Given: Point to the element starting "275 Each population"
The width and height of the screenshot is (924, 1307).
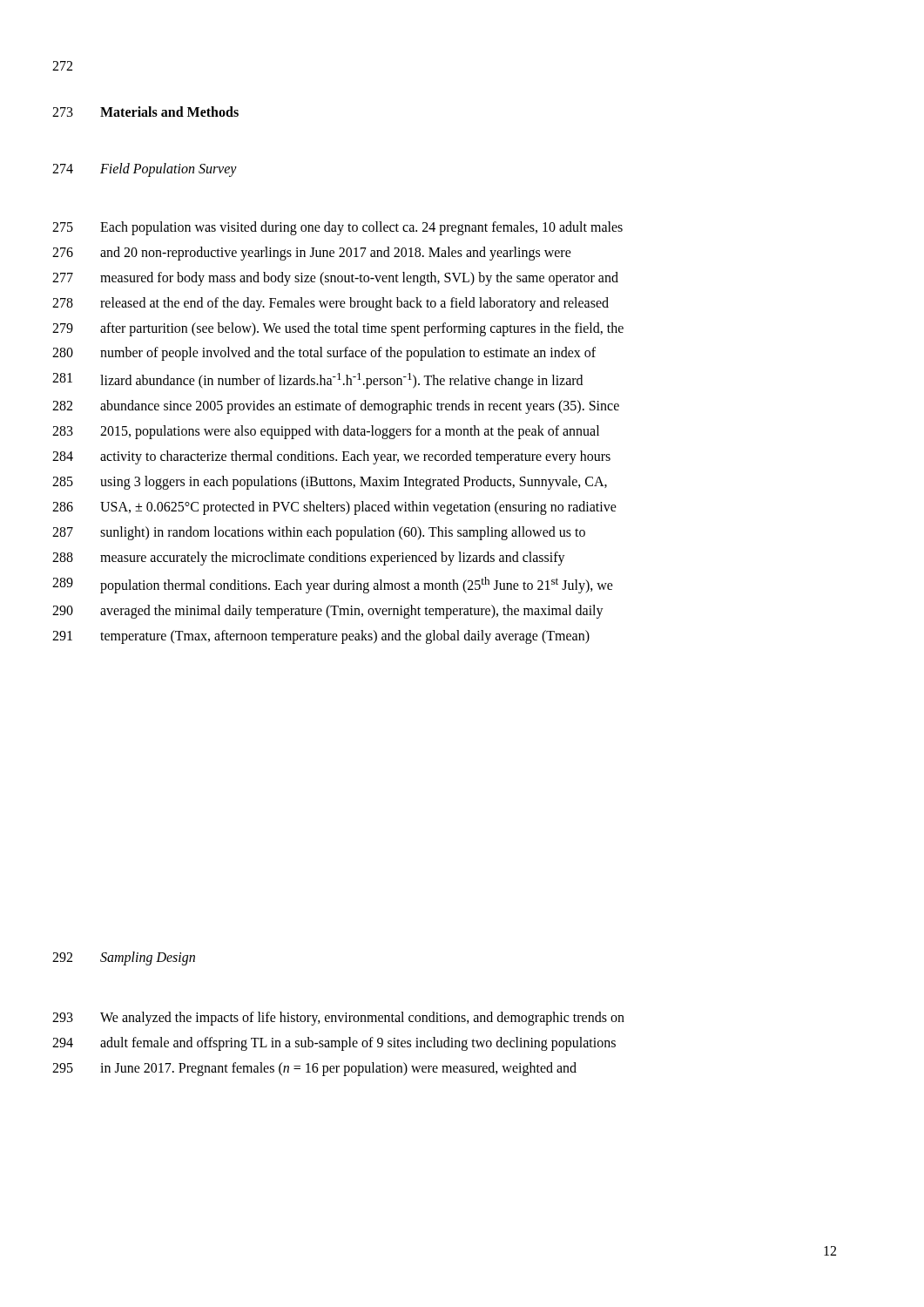Looking at the screenshot, I should (462, 432).
